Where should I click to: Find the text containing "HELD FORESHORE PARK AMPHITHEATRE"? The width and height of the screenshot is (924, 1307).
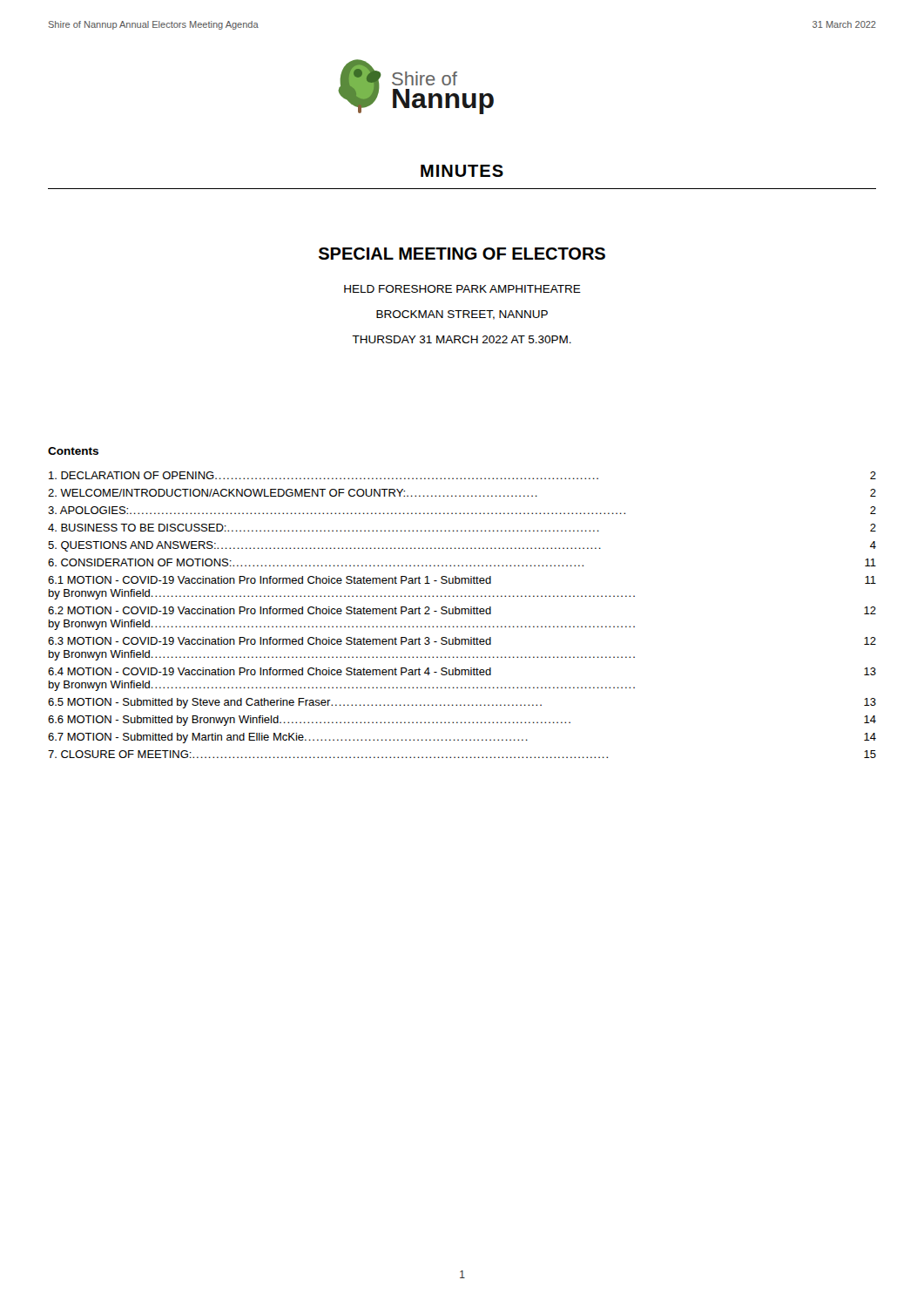pyautogui.click(x=462, y=289)
